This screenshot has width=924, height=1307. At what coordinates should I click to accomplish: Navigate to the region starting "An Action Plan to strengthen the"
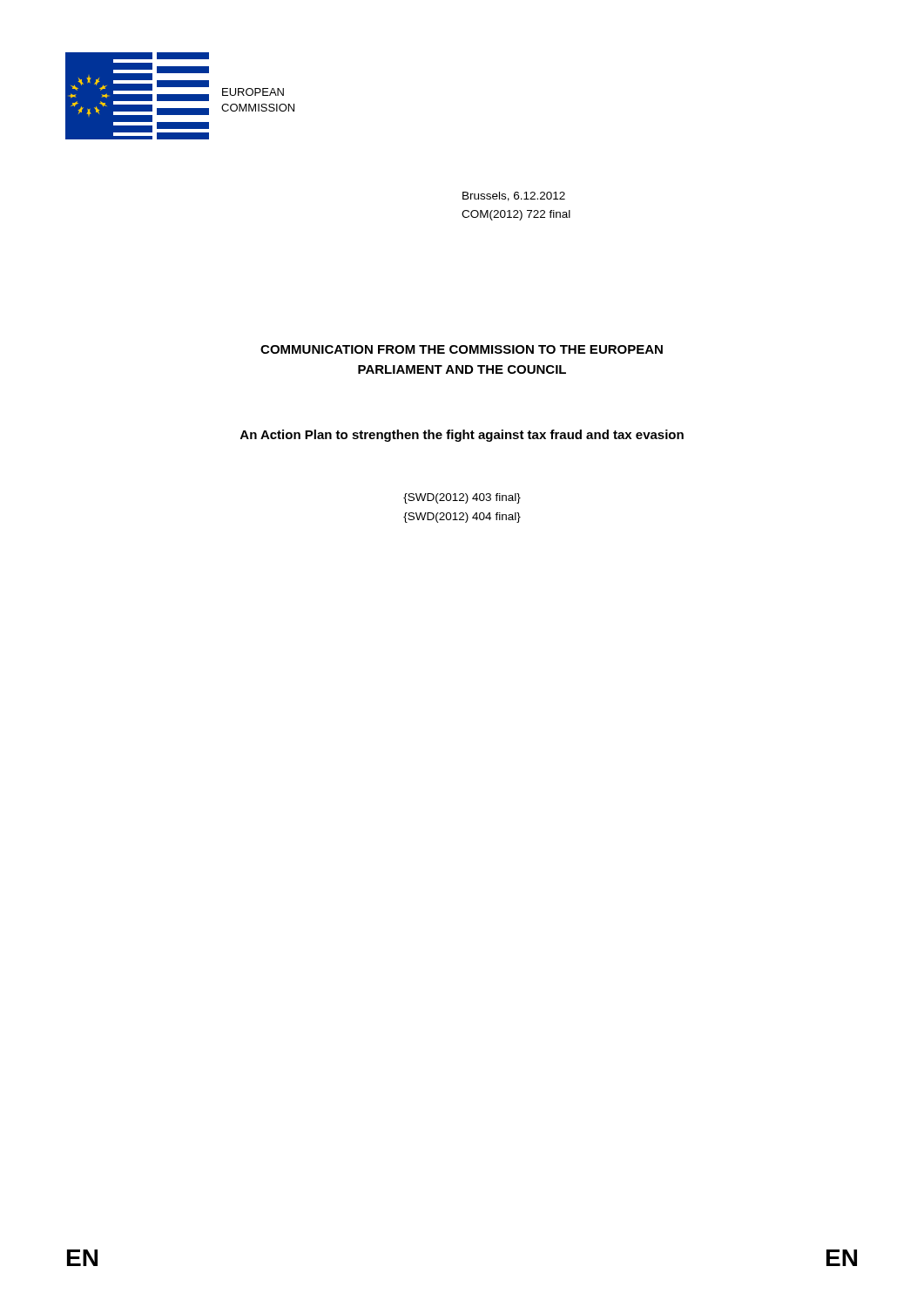[462, 434]
